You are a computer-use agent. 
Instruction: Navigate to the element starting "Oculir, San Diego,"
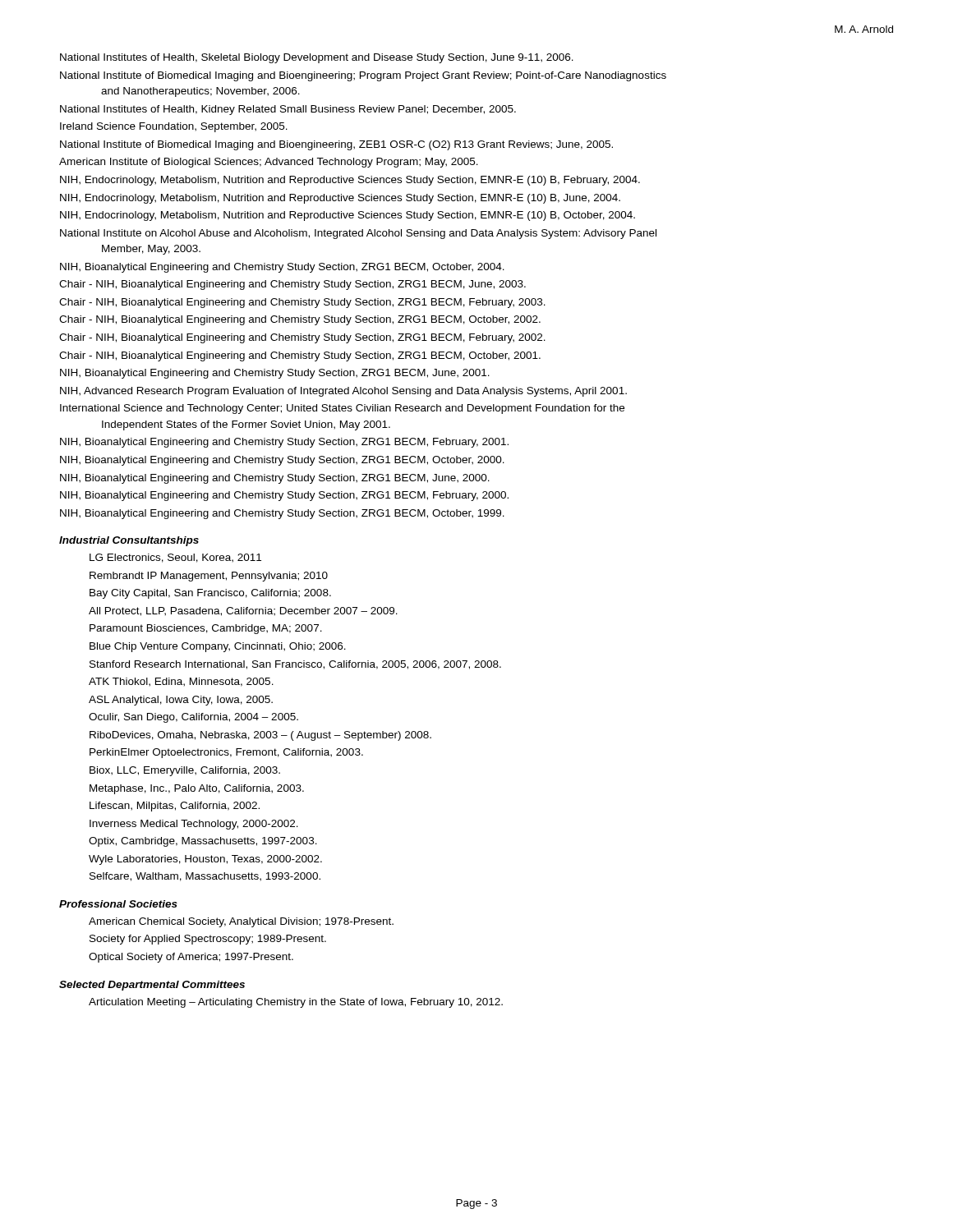click(194, 717)
